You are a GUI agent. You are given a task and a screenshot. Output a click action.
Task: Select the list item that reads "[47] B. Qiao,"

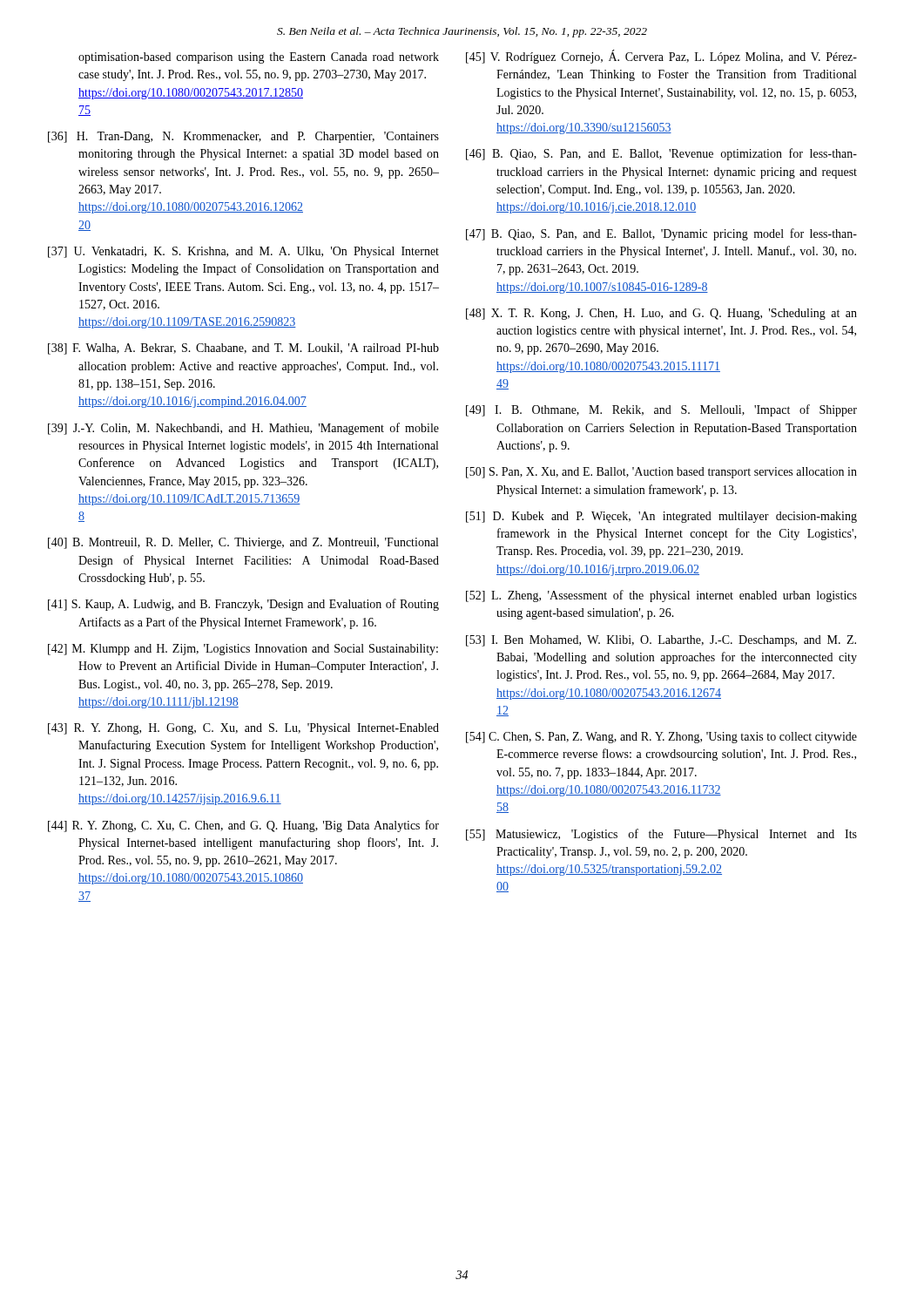pos(661,260)
